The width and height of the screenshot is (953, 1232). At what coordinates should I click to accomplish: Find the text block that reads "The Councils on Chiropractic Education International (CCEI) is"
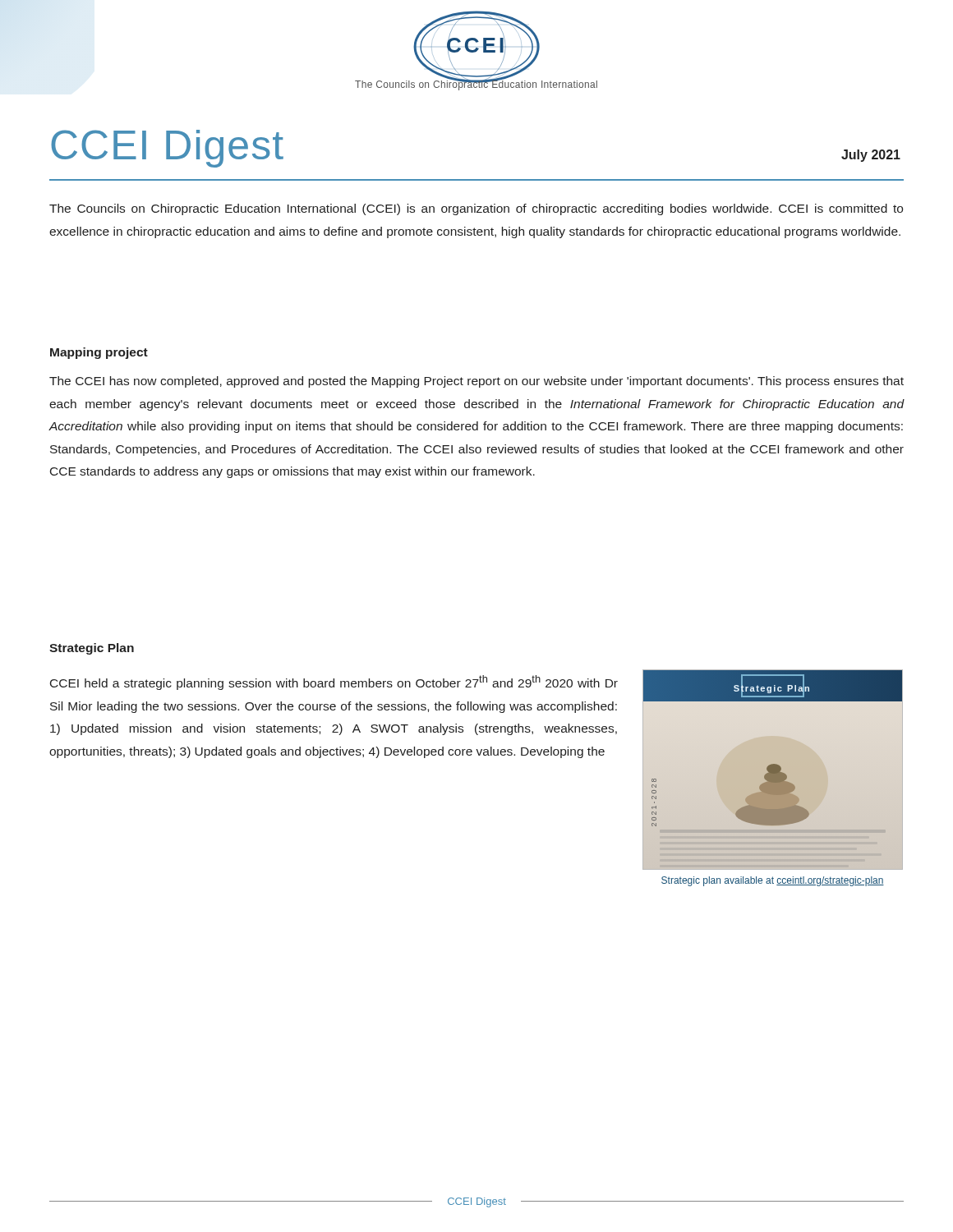pyautogui.click(x=476, y=220)
